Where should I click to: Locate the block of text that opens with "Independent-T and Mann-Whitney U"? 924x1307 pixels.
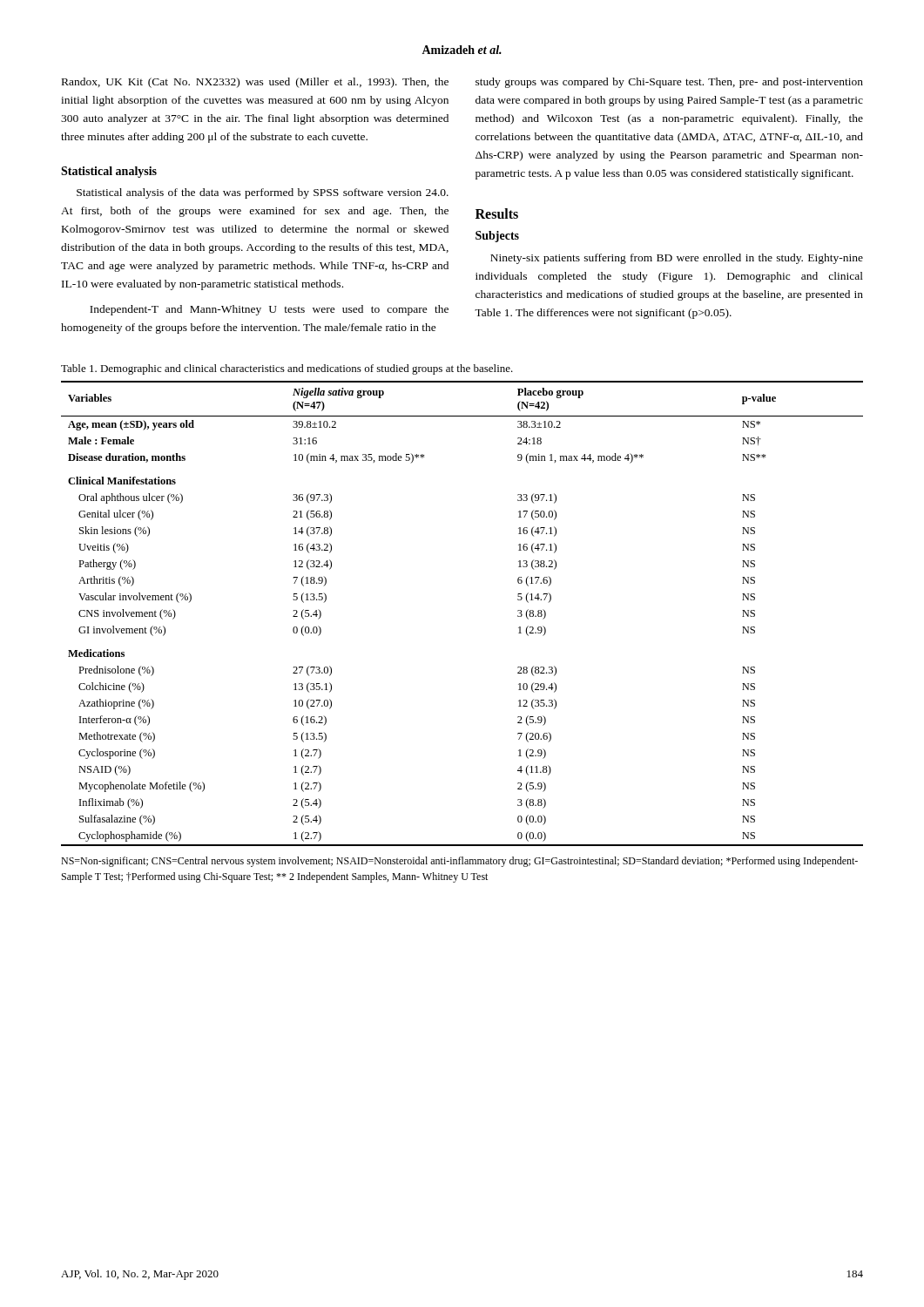coord(255,318)
